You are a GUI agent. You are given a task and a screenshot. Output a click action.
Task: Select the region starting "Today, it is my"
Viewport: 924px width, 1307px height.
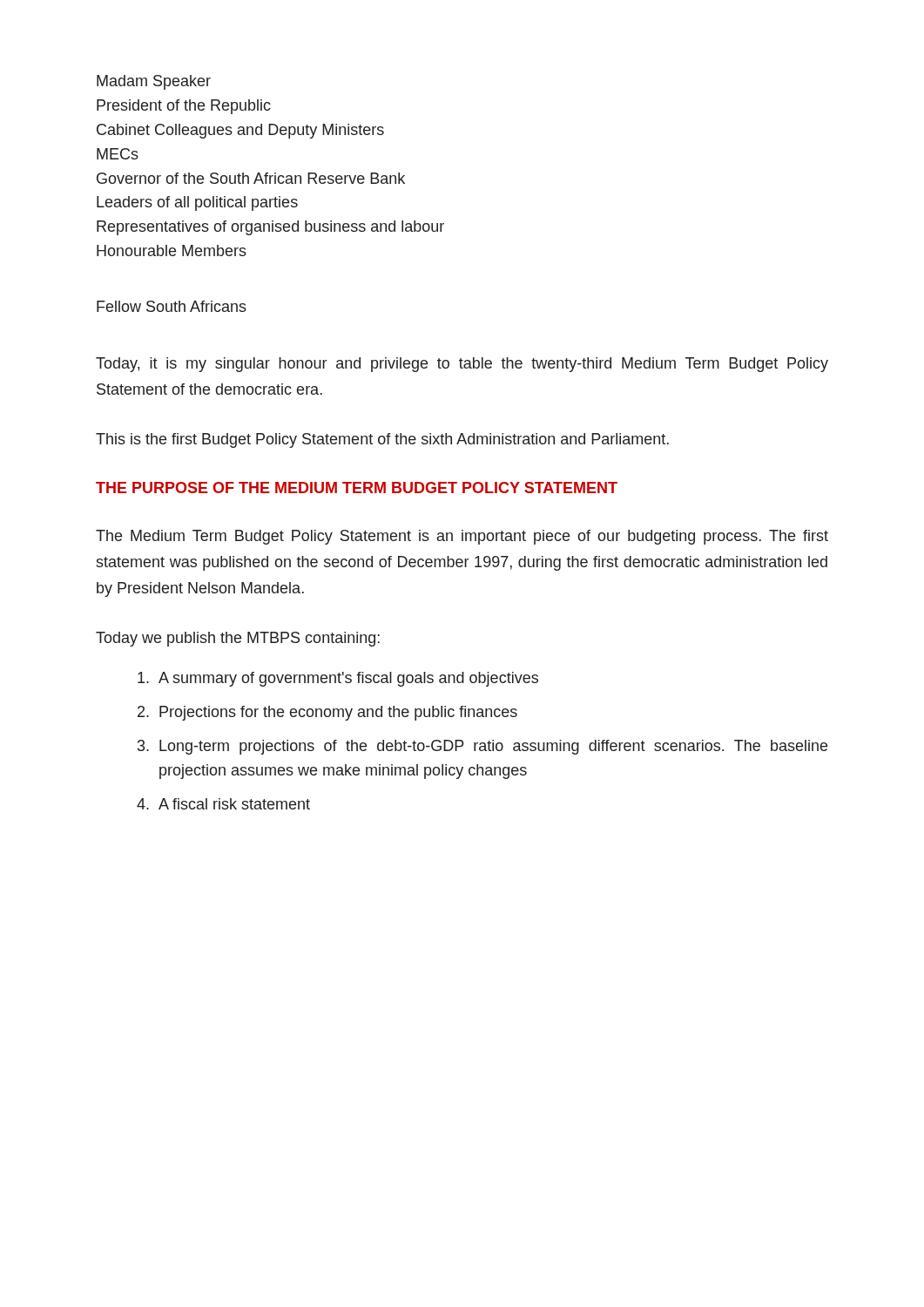(x=462, y=376)
